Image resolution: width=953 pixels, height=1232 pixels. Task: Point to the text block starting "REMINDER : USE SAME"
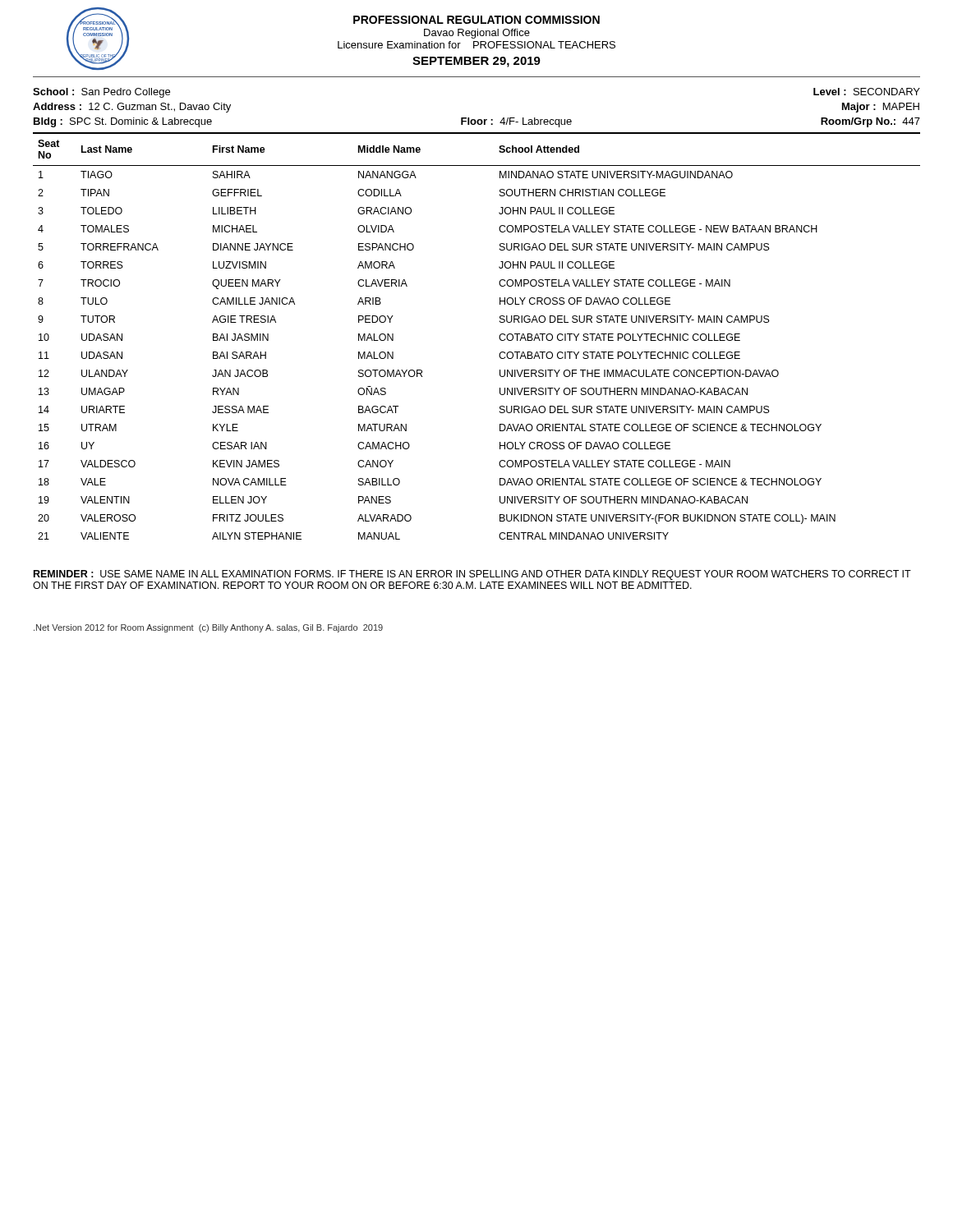472,580
